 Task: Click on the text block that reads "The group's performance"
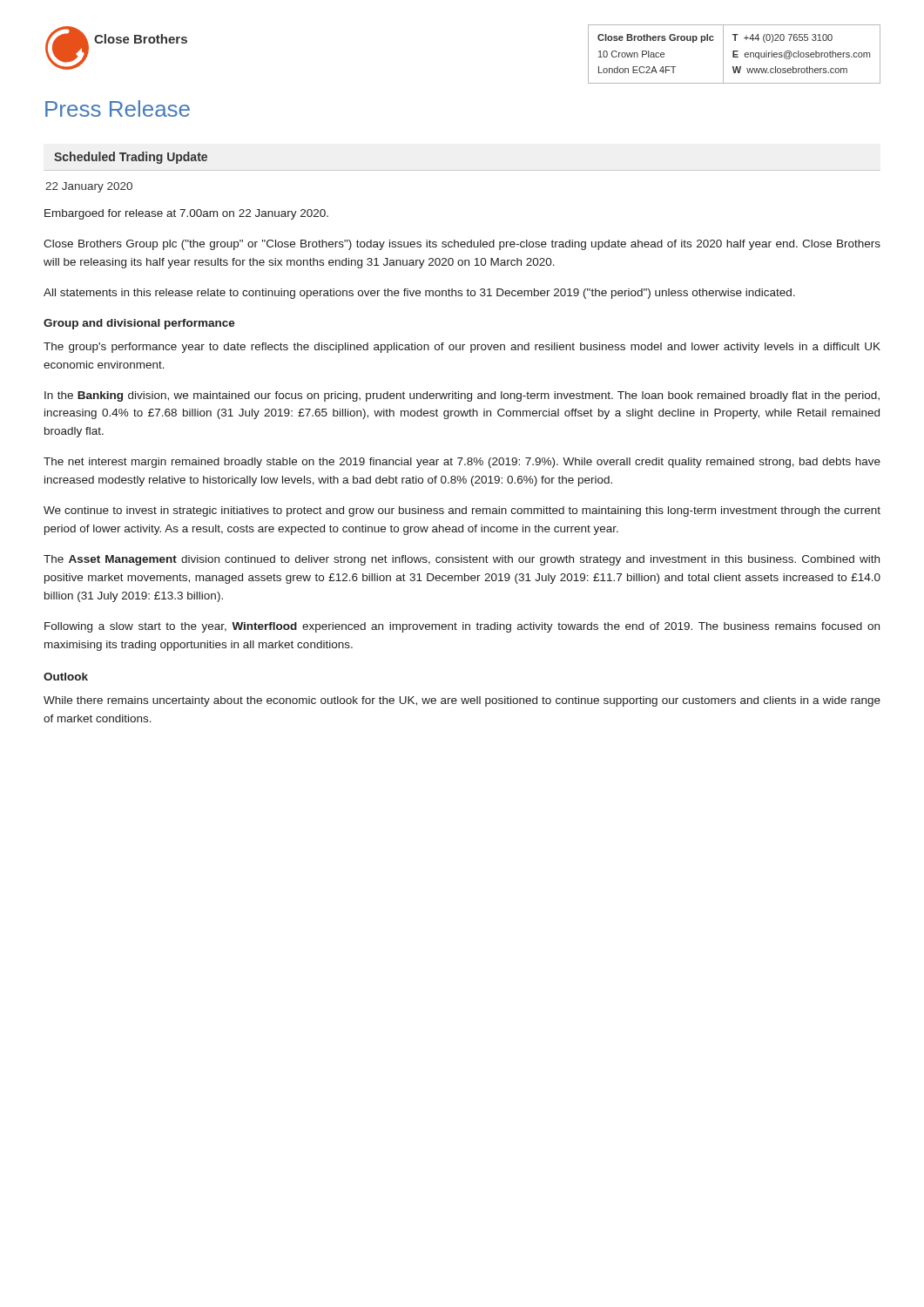462,355
